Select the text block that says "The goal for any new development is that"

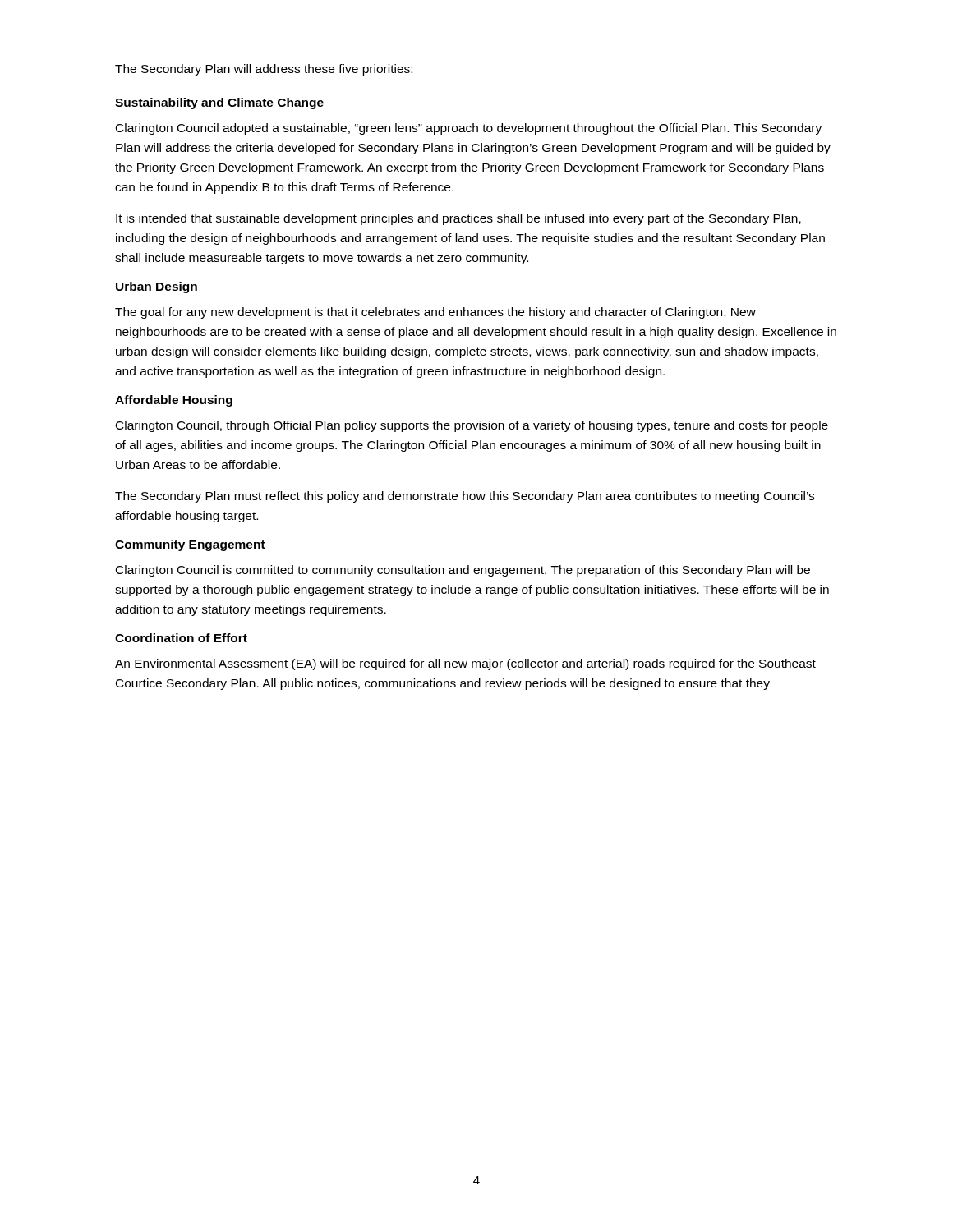click(476, 341)
